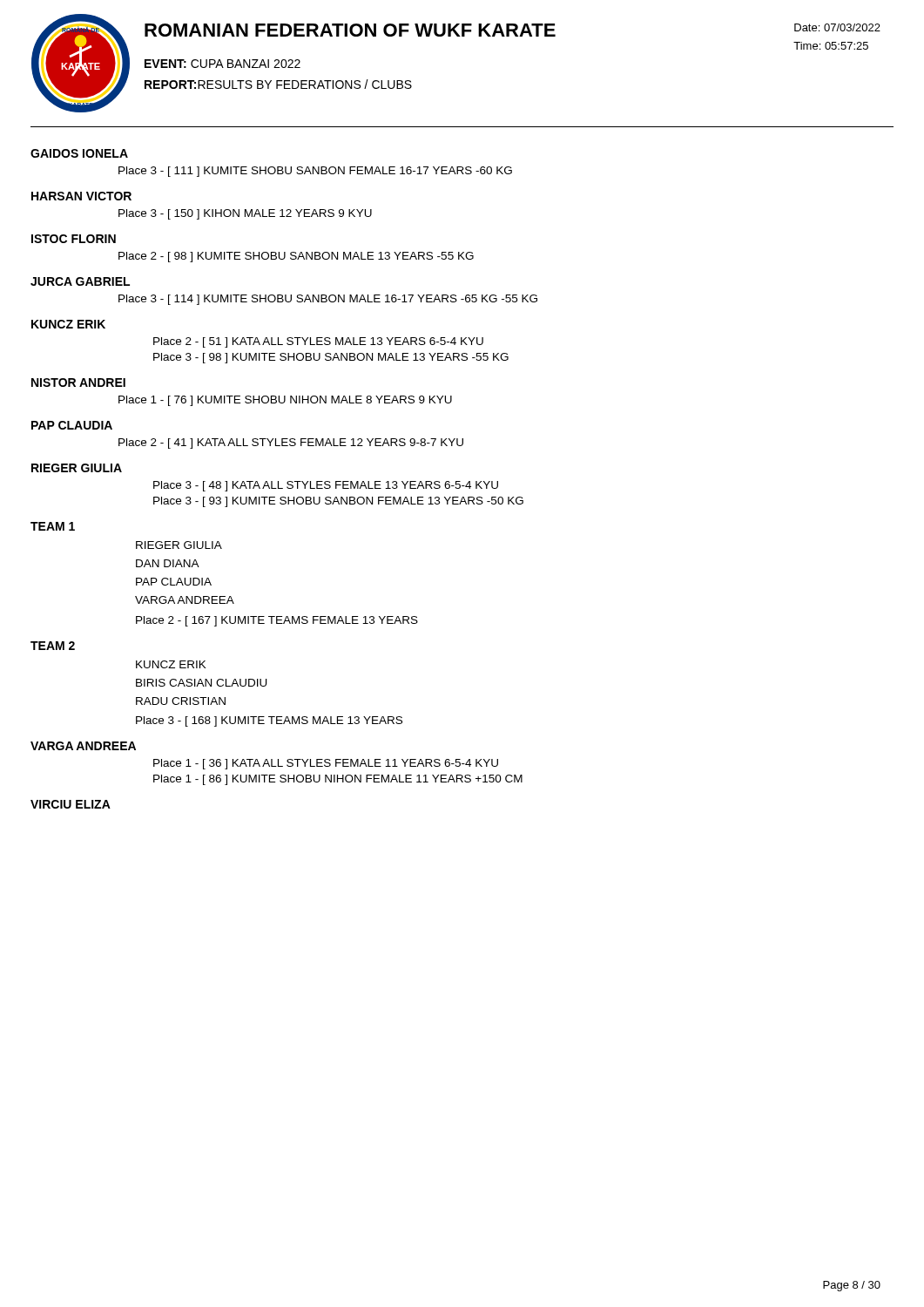The height and width of the screenshot is (1307, 924).
Task: Select the list item with the text "Place 3 - [ 48 ]"
Action: point(326,485)
